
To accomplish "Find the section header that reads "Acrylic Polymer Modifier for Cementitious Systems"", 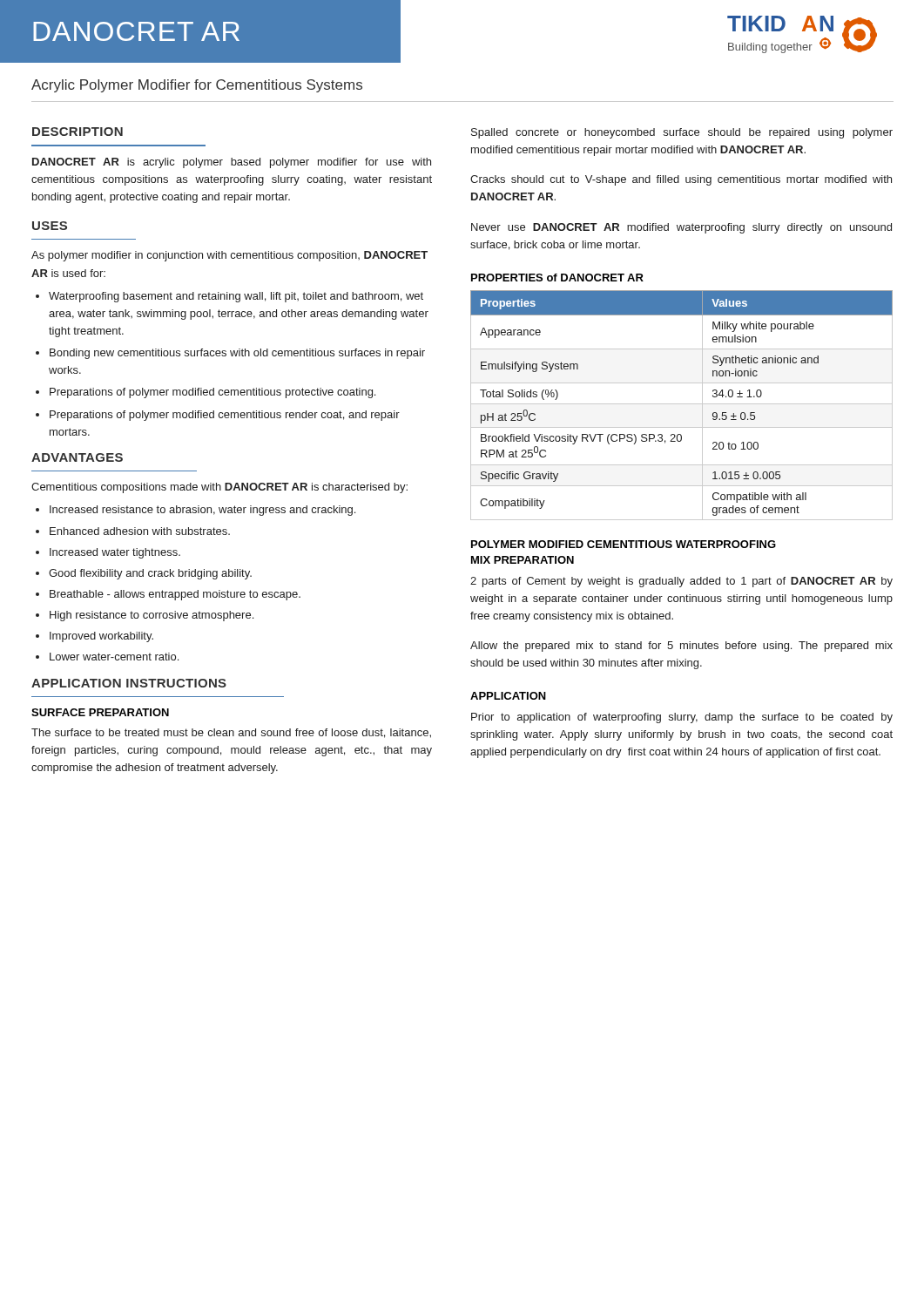I will (197, 85).
